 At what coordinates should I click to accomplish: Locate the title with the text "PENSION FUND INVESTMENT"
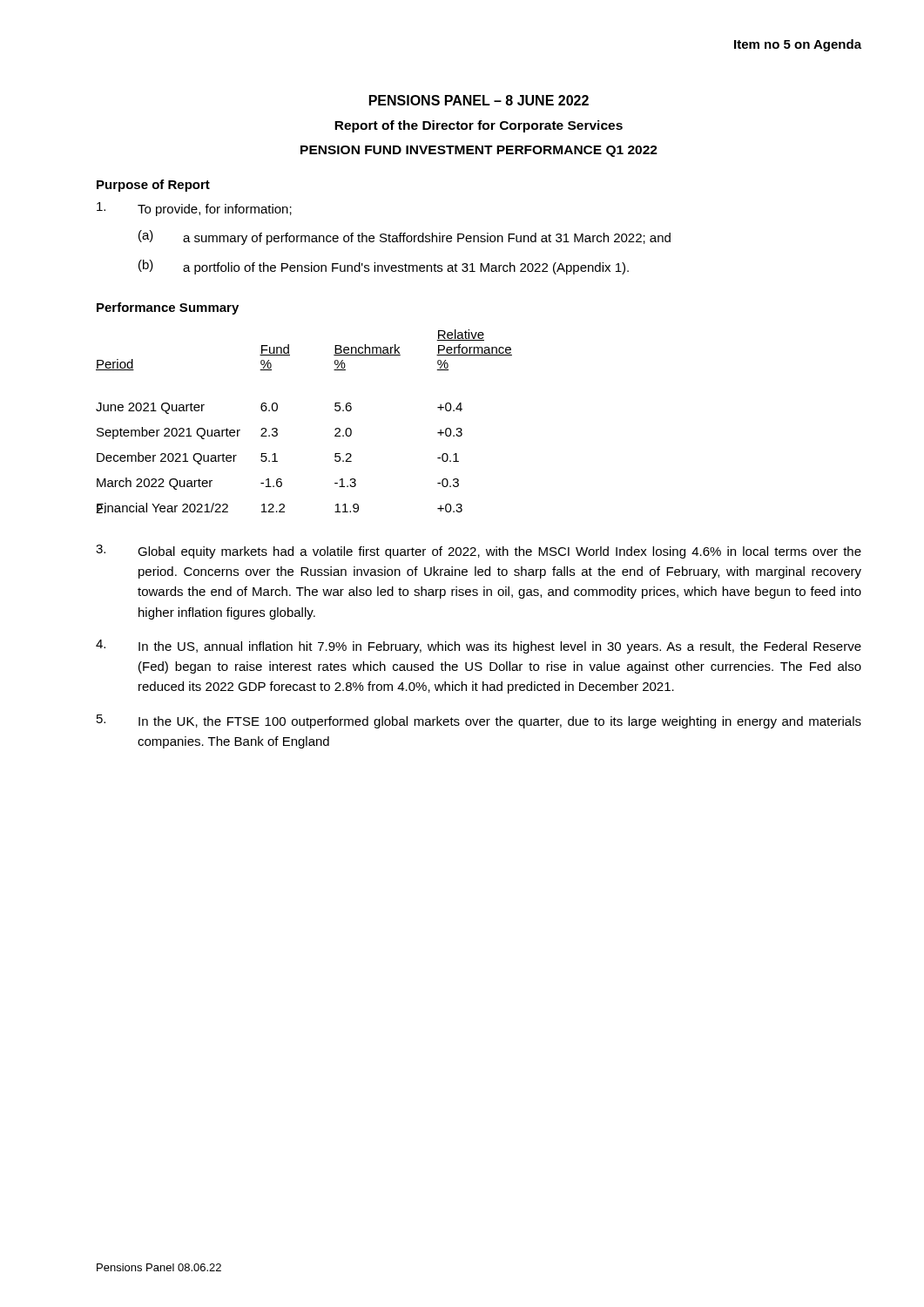point(479,149)
